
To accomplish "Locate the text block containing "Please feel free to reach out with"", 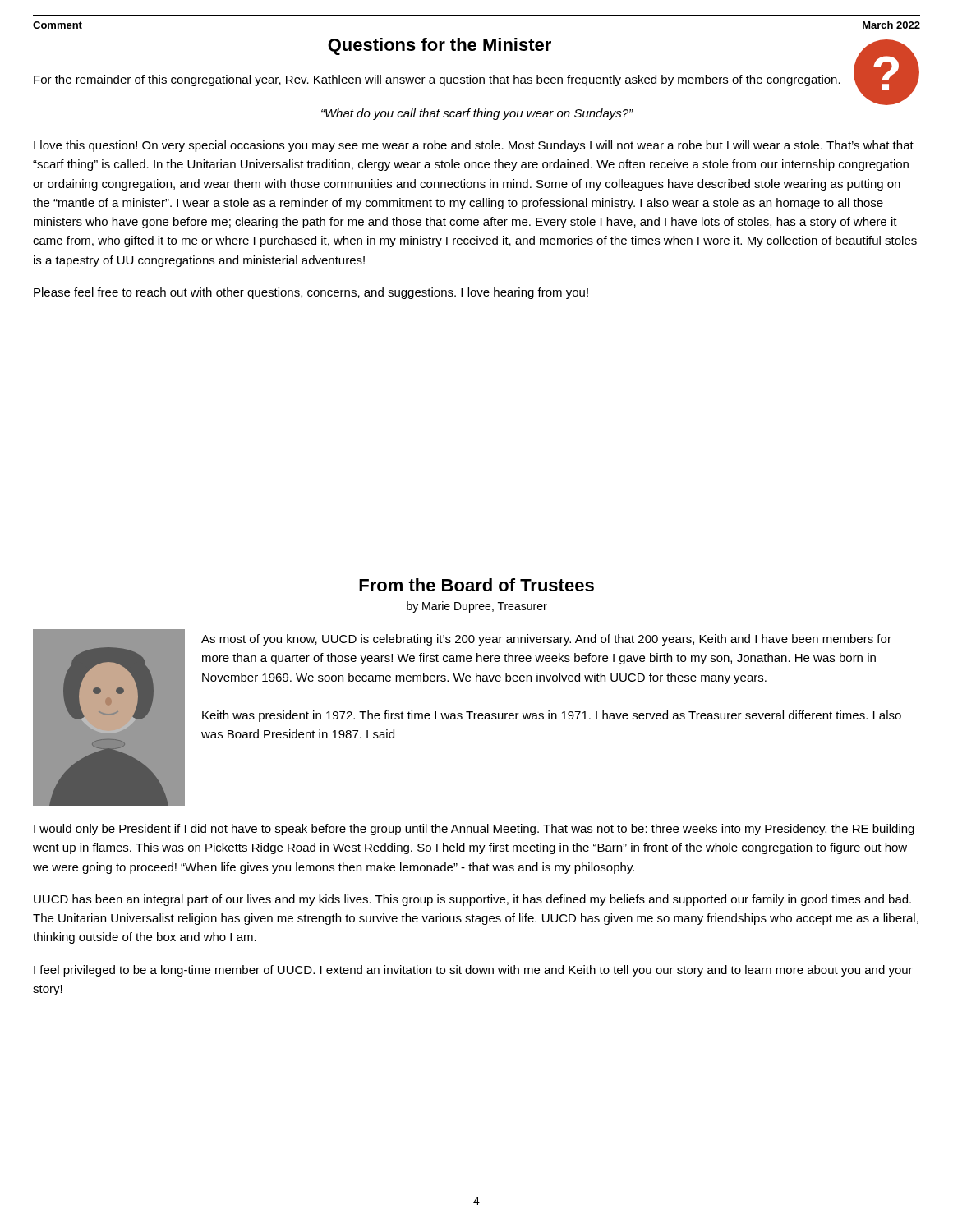I will 311,292.
